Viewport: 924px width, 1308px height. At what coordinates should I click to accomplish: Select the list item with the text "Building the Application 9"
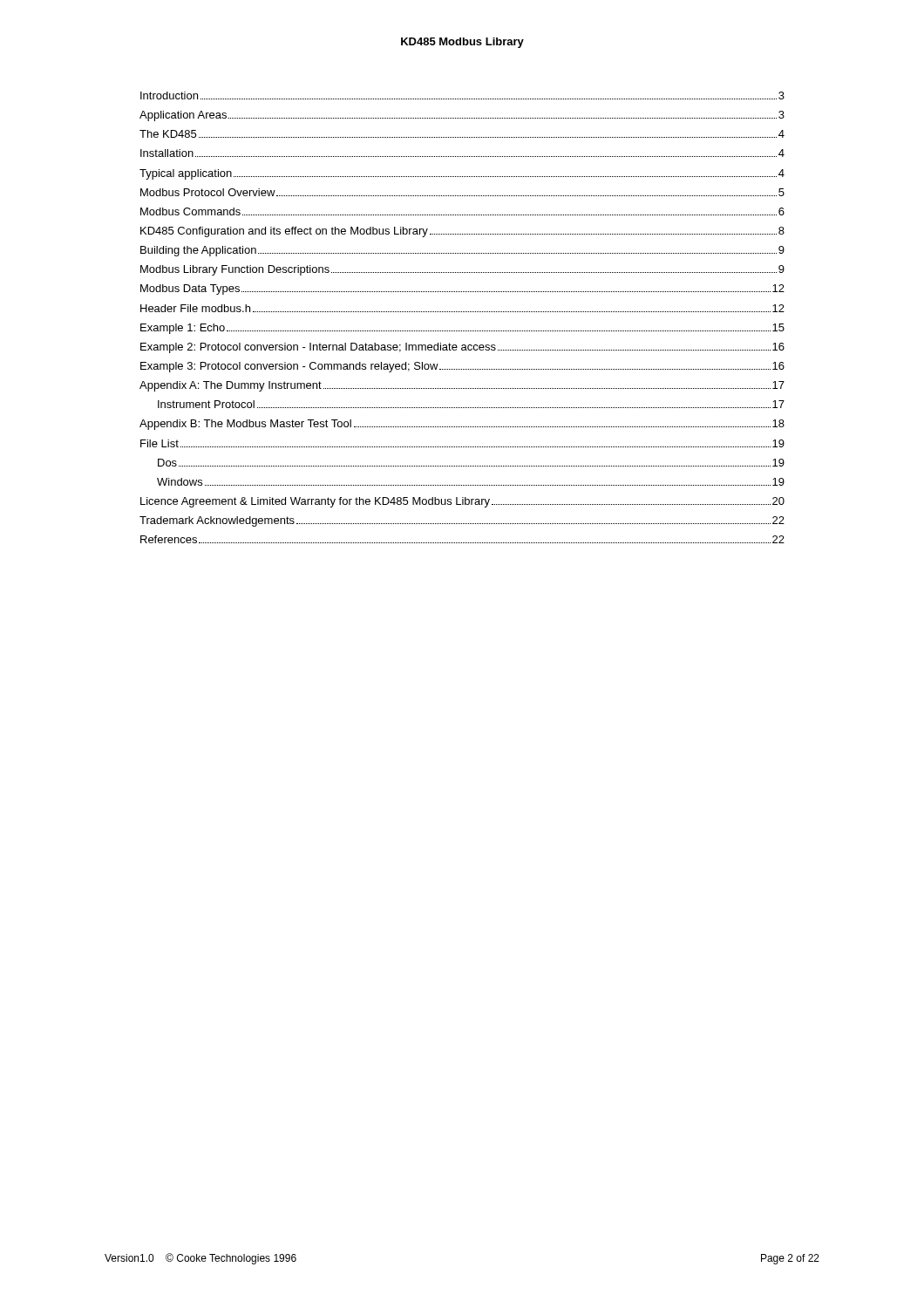pos(462,250)
